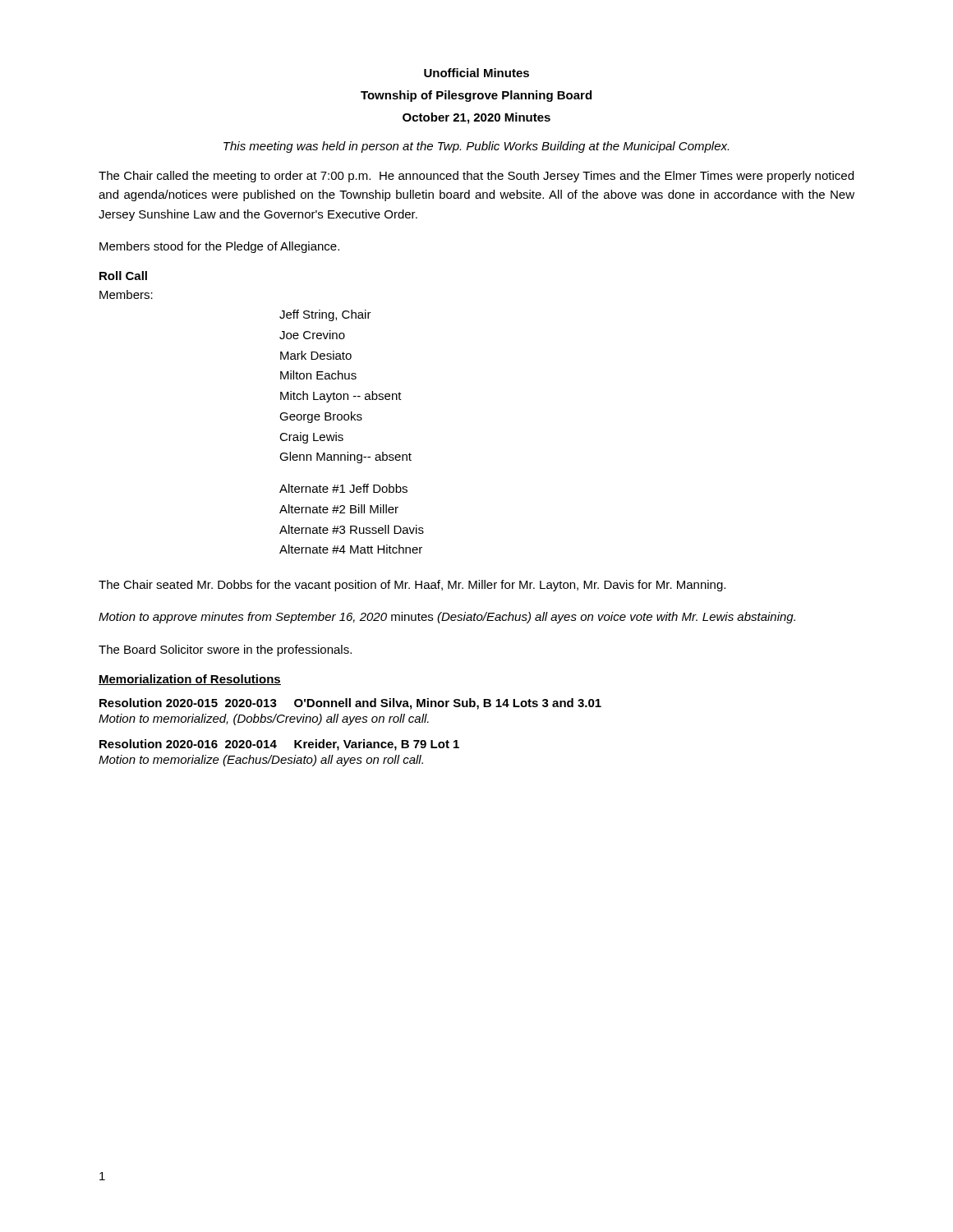Point to the block beginning "This meeting was held in person"
Viewport: 953px width, 1232px height.
[476, 146]
